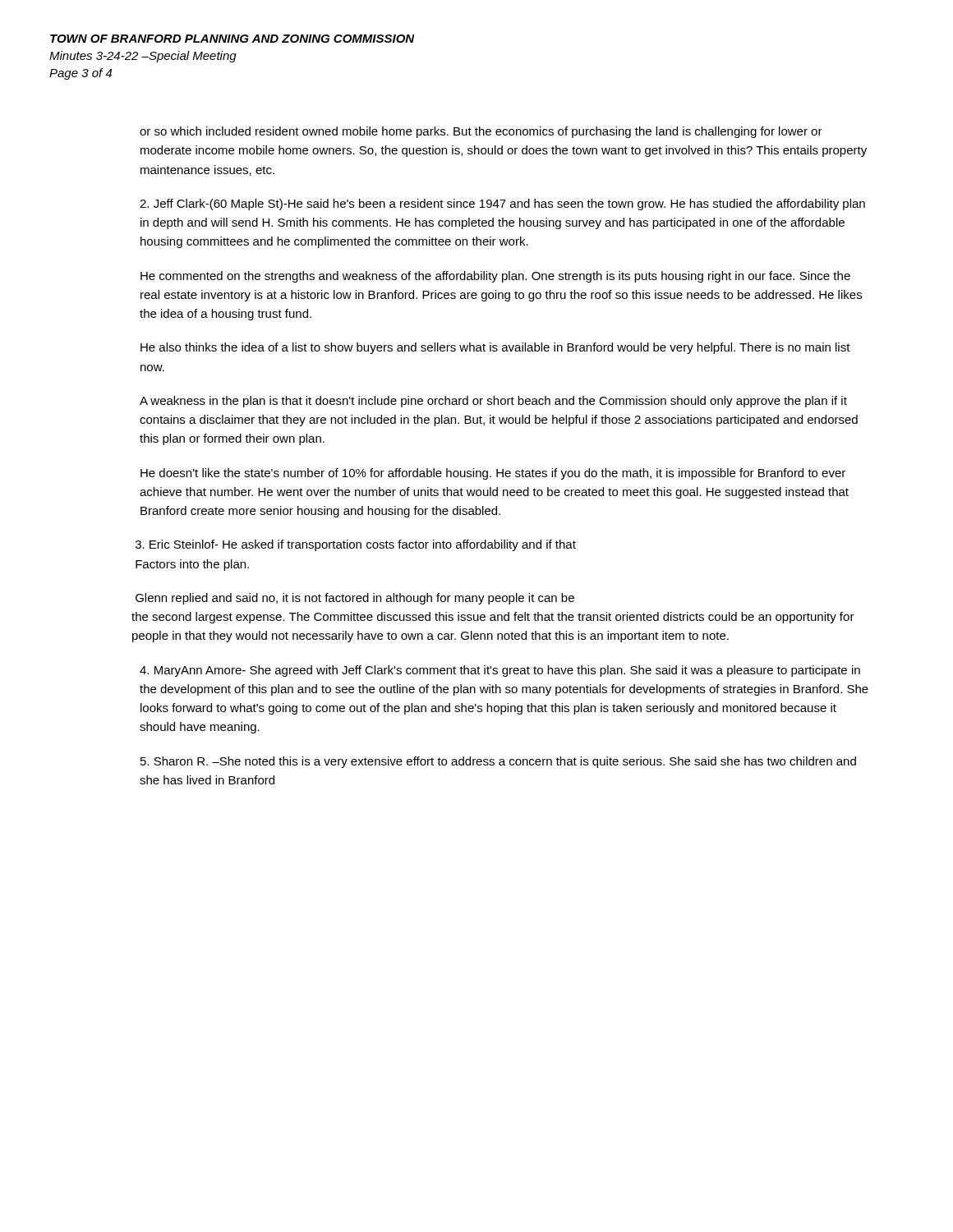
Task: Find the text starting "Glenn replied and said"
Action: coord(493,616)
